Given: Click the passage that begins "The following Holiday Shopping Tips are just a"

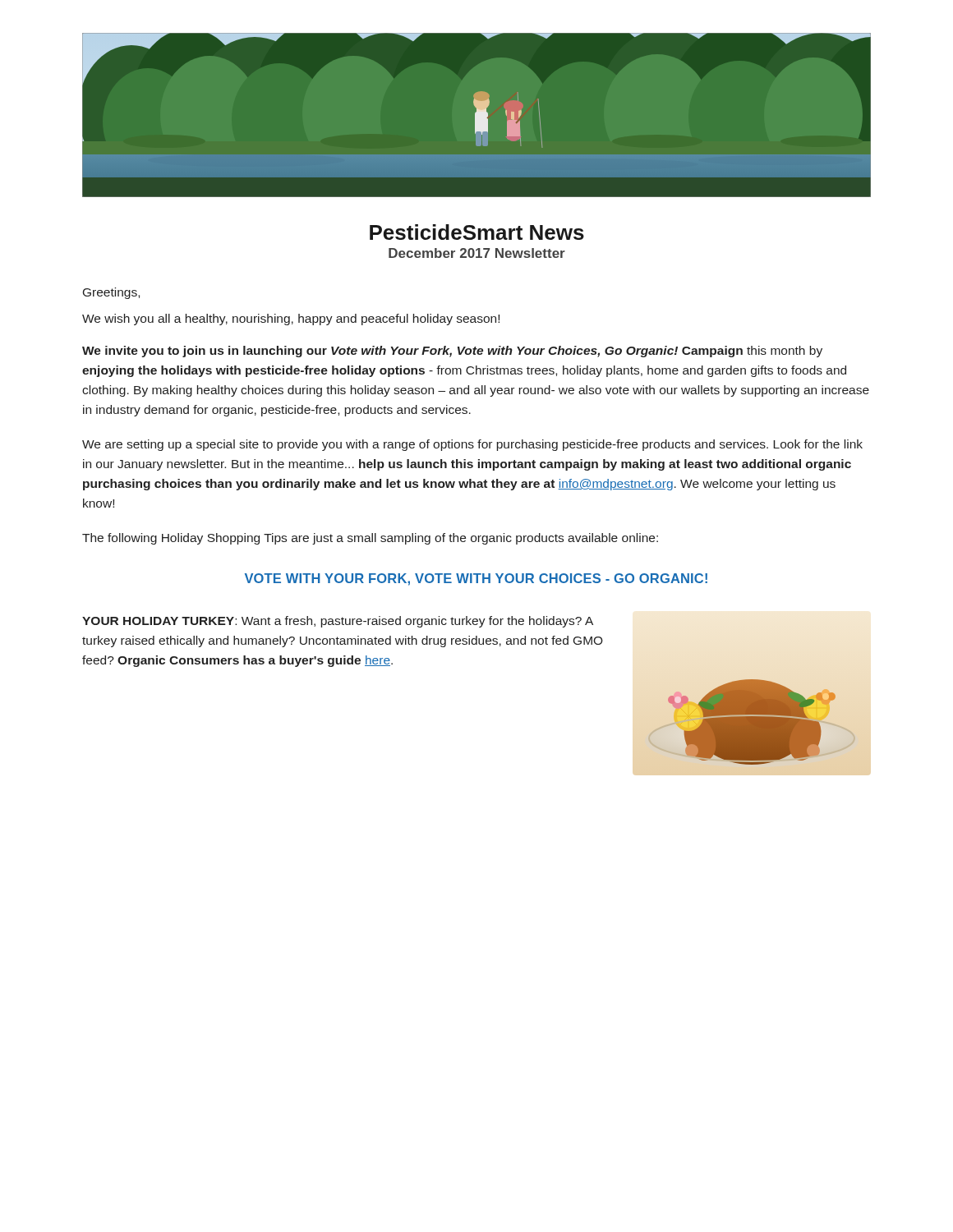Looking at the screenshot, I should (x=371, y=538).
